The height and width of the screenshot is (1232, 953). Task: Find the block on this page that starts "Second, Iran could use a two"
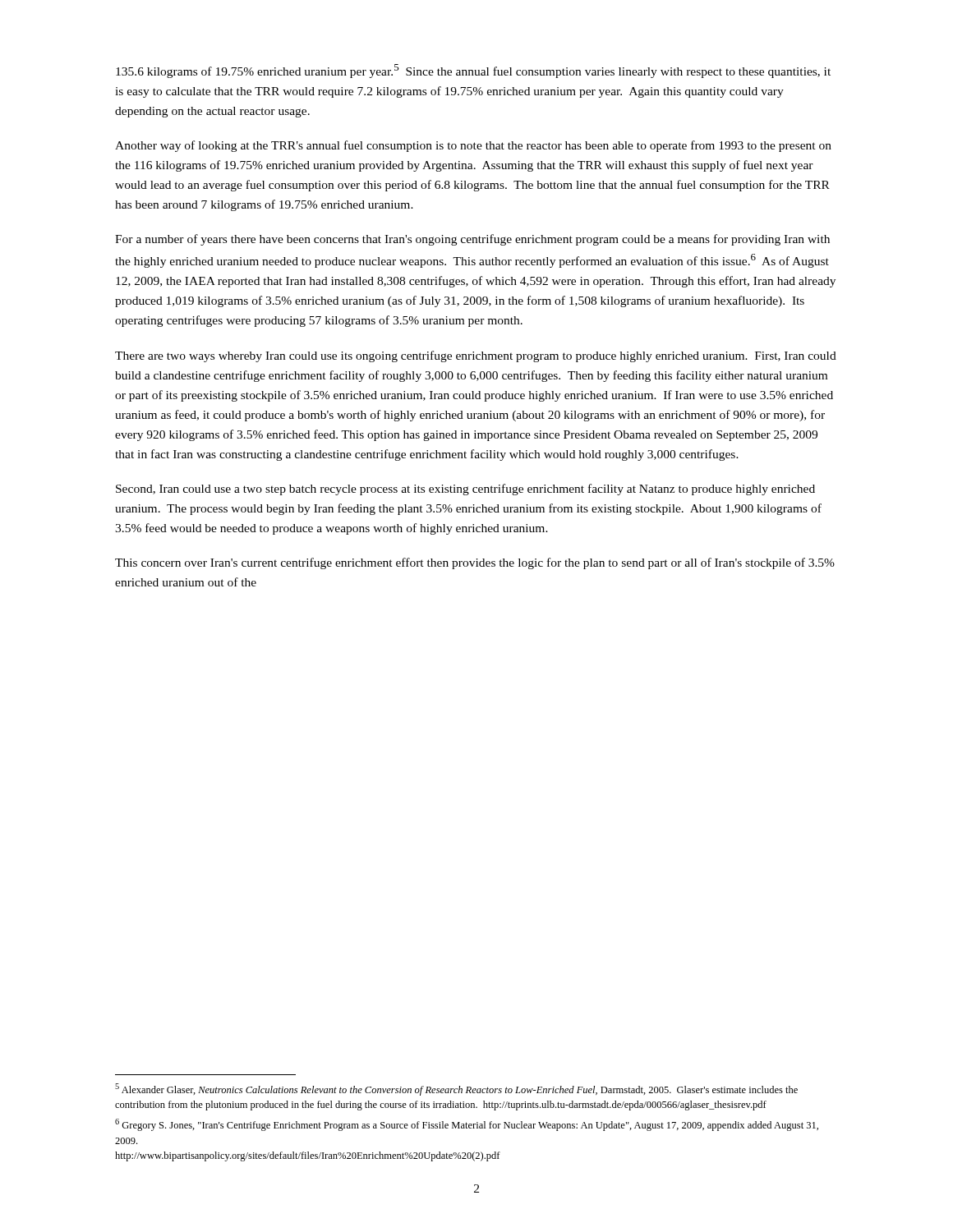(468, 508)
